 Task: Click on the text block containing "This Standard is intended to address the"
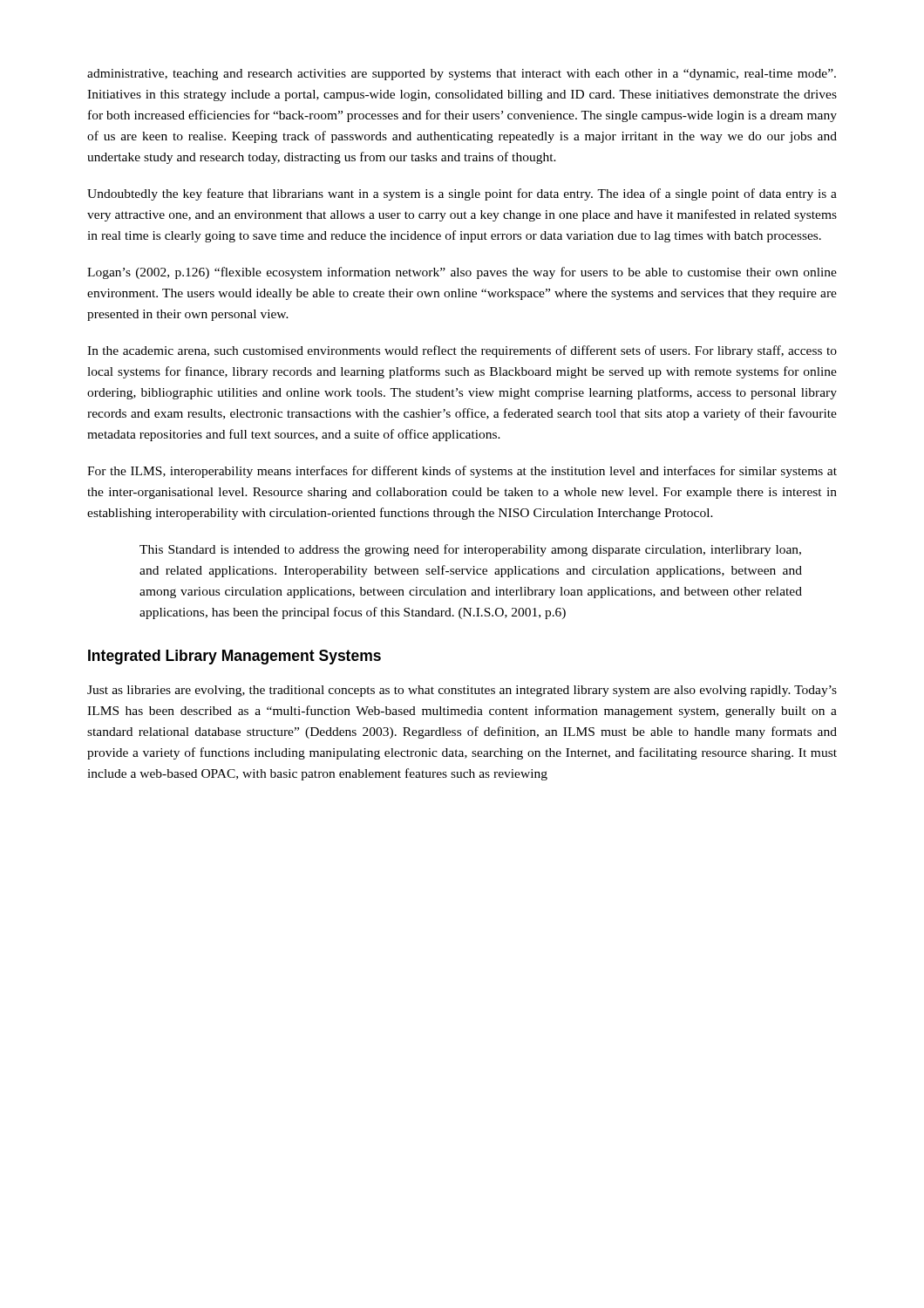tap(471, 581)
